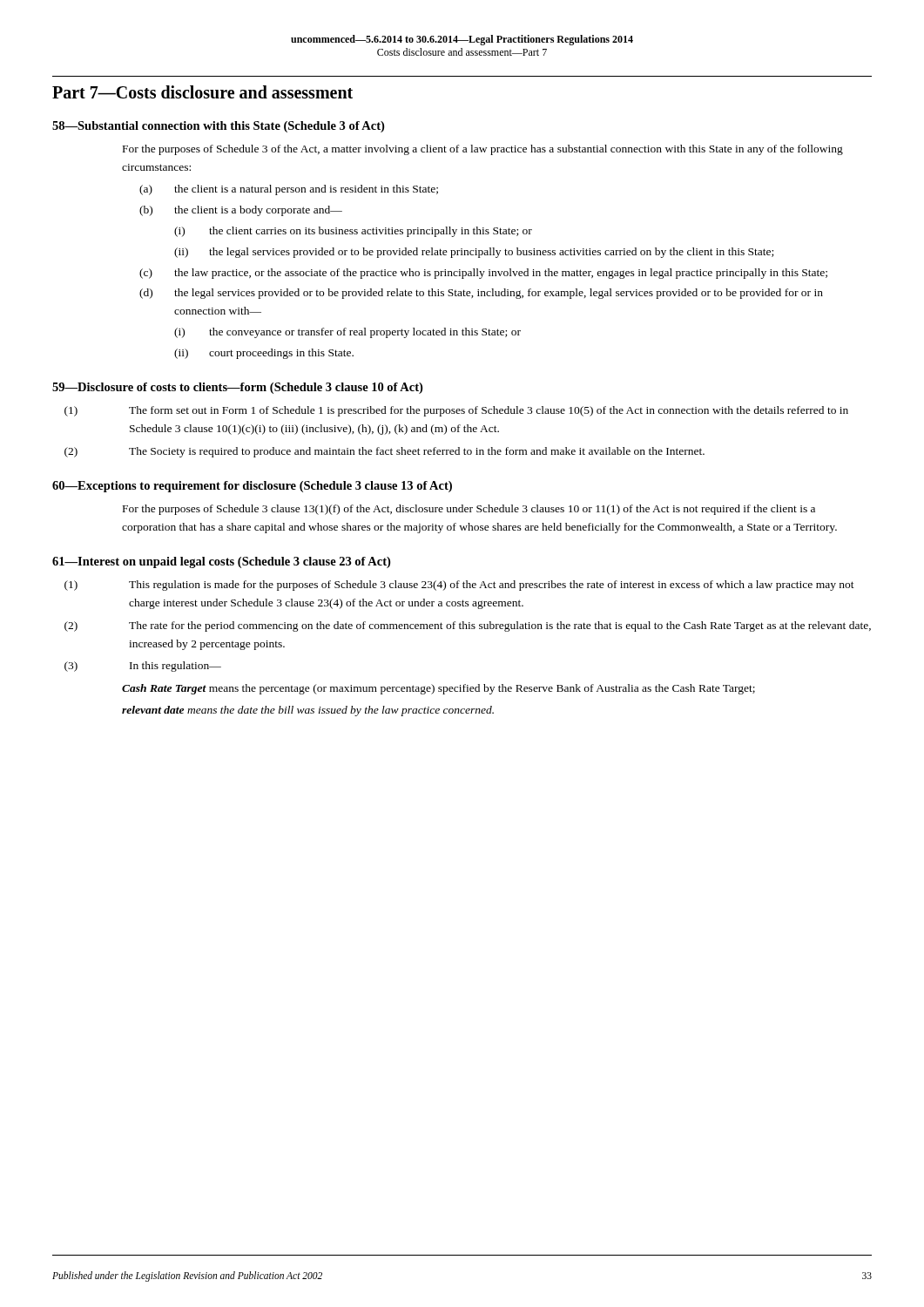Where is the section header that starts "59—Disclosure of costs to clients—form"?
924x1307 pixels.
click(238, 387)
